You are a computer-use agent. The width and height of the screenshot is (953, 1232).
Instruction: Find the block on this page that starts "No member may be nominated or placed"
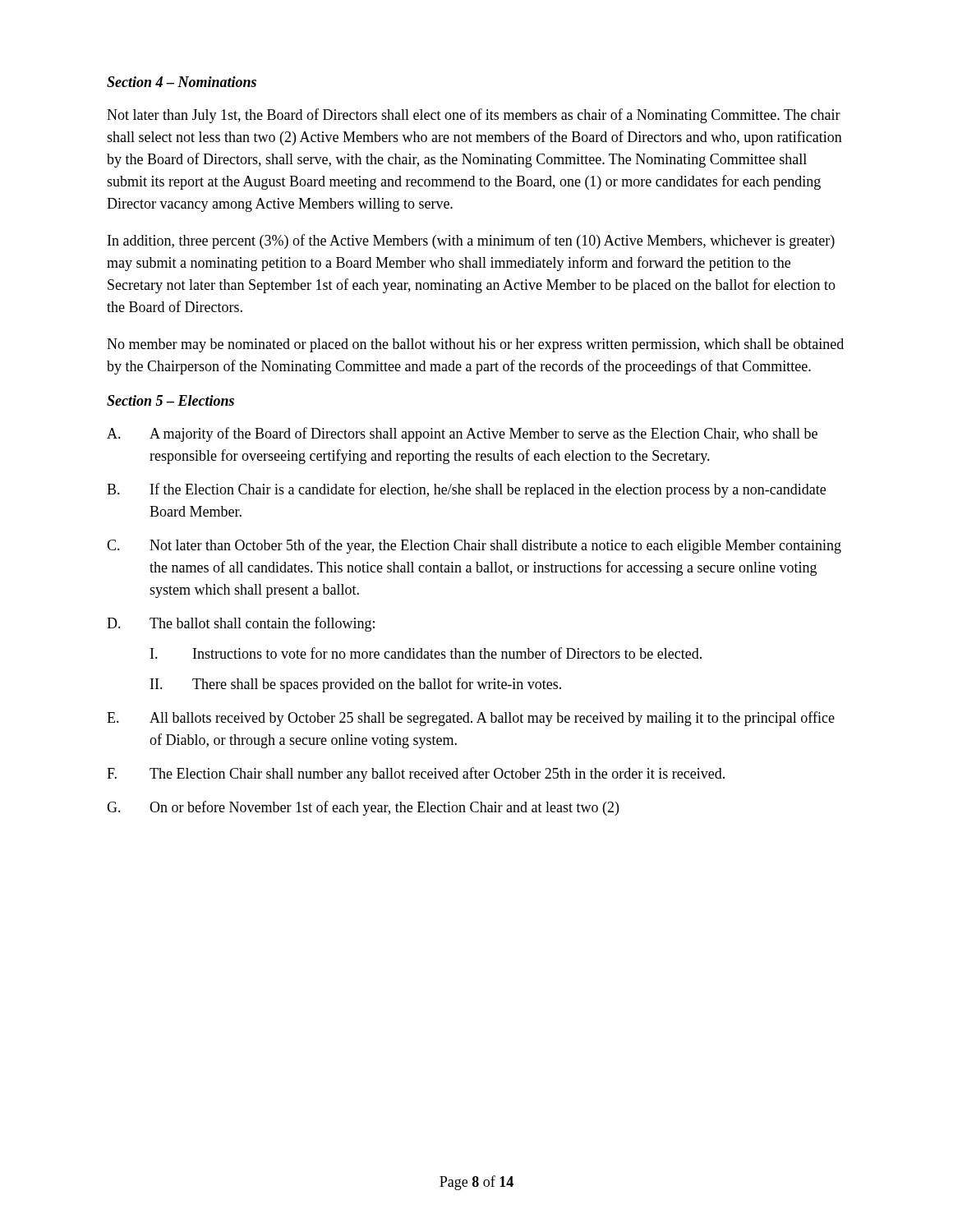[475, 355]
